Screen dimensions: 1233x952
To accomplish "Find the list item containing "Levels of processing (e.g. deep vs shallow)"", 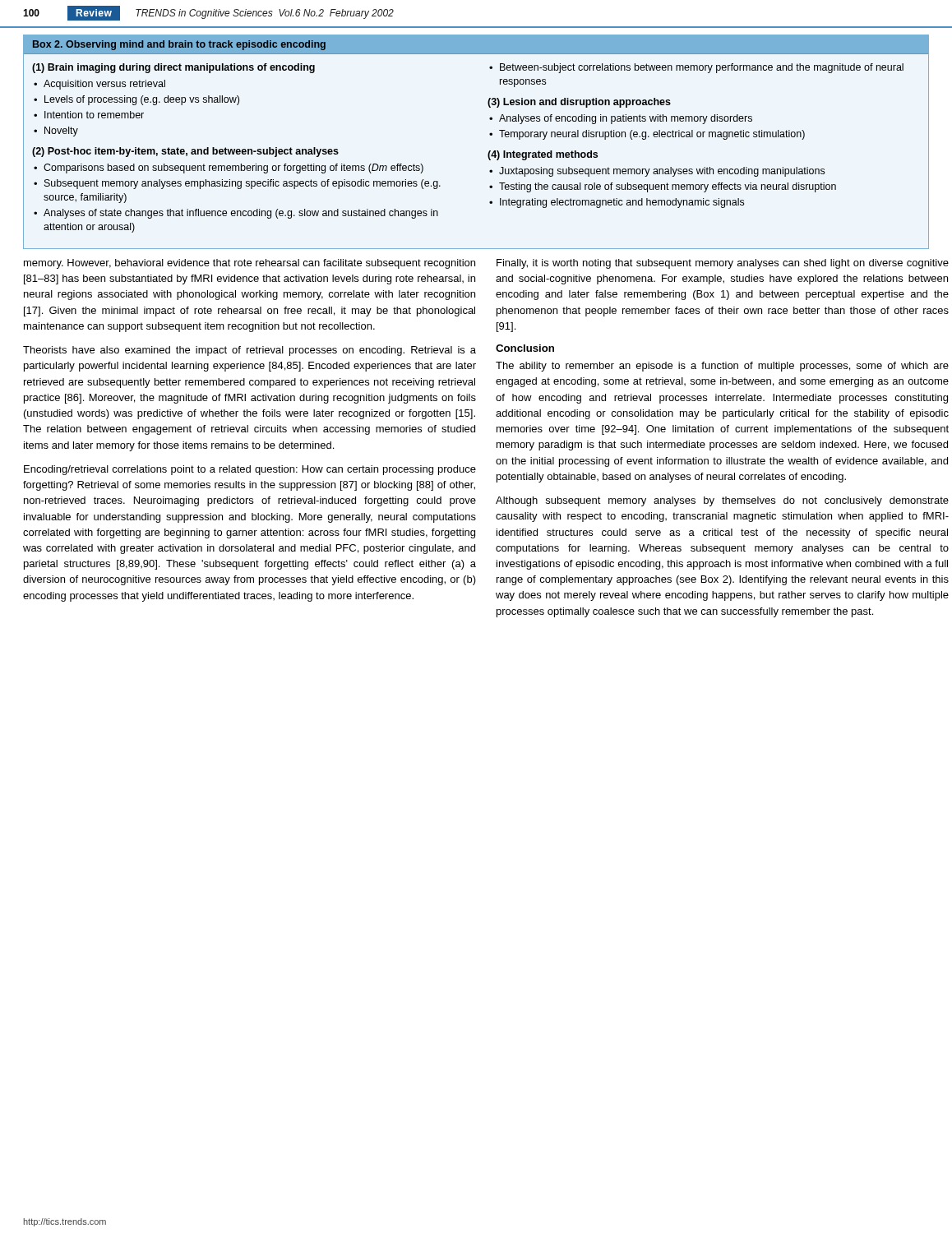I will click(x=142, y=100).
